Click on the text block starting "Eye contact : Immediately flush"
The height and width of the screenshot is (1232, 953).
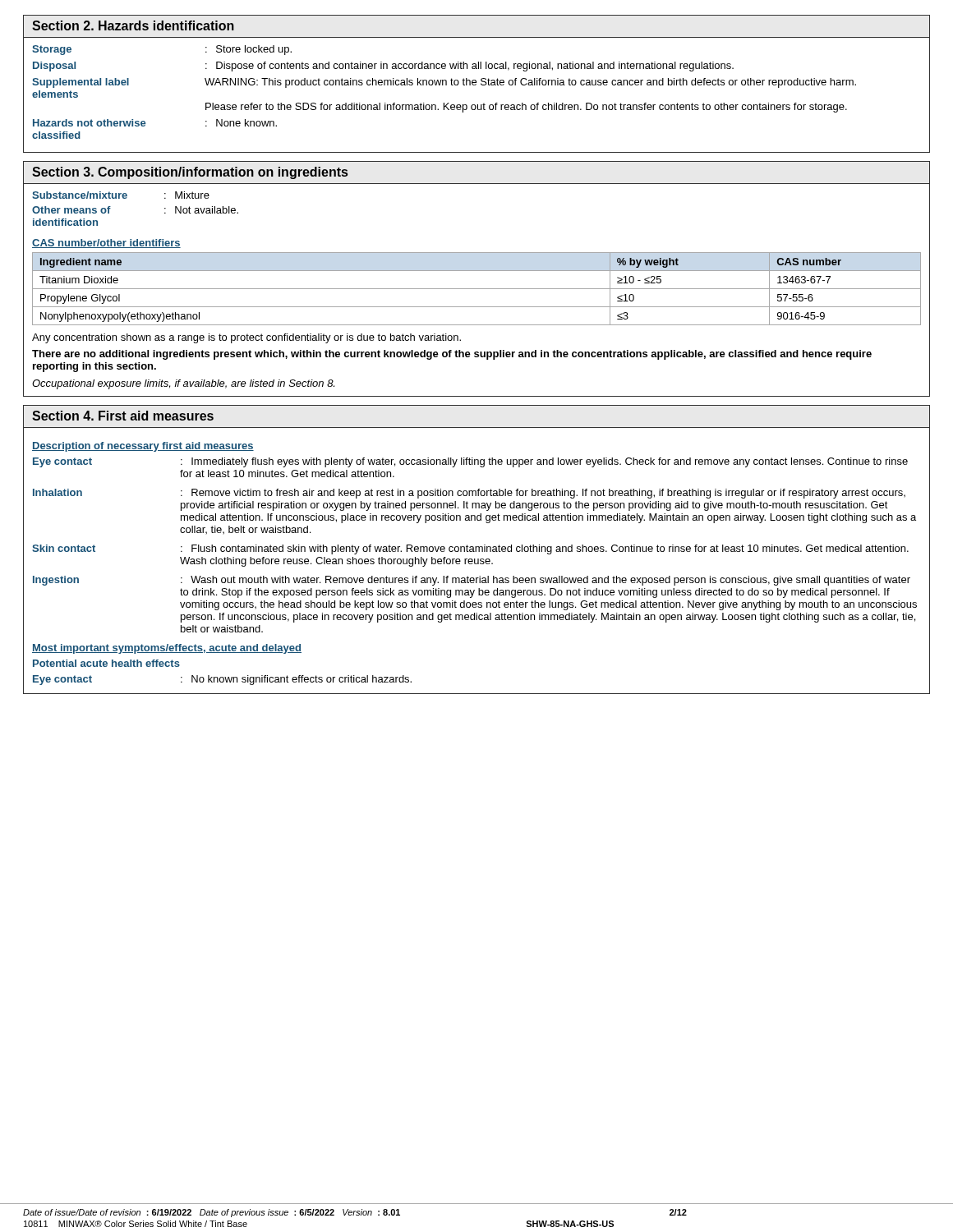[476, 467]
